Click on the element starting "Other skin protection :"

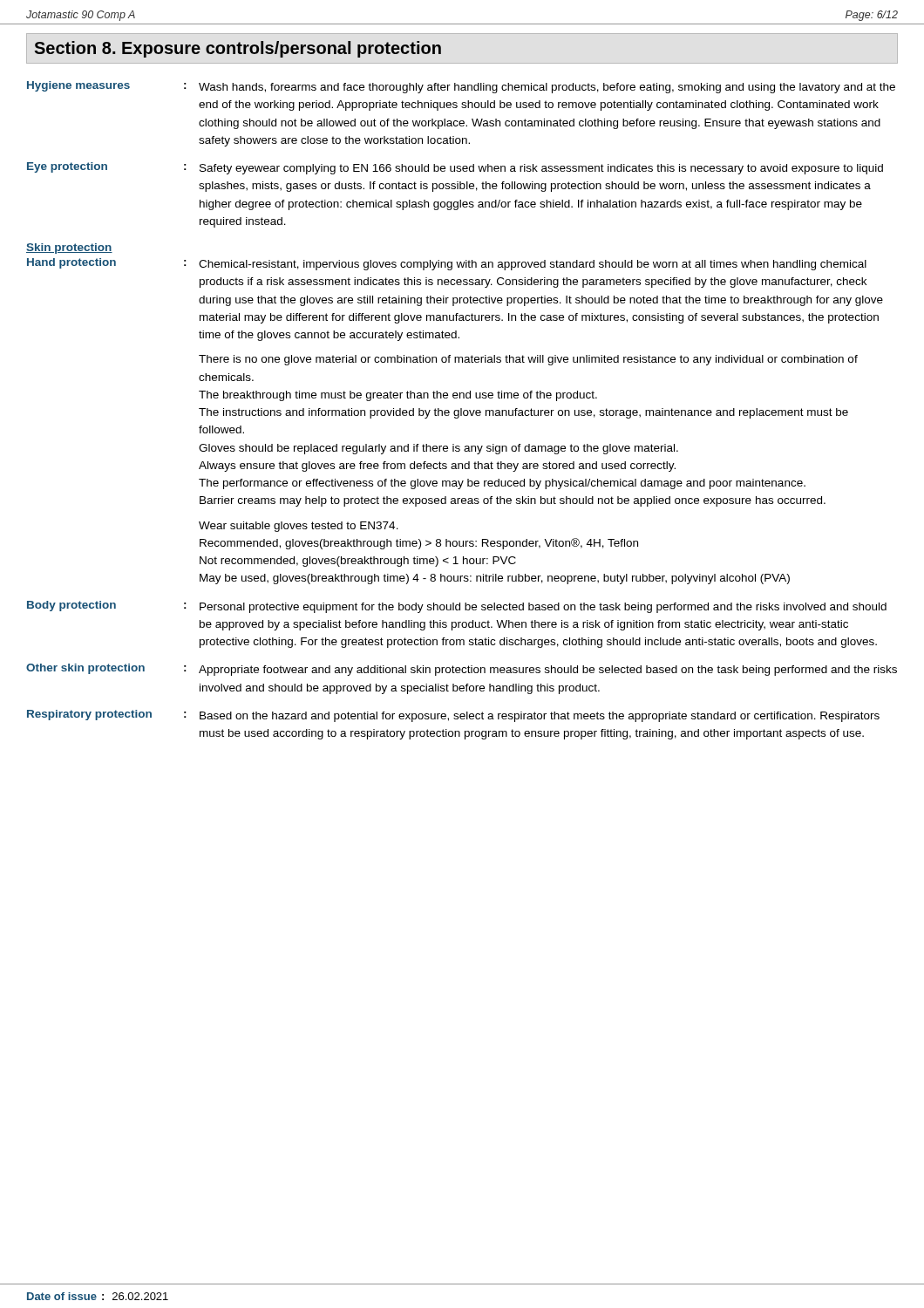point(462,679)
